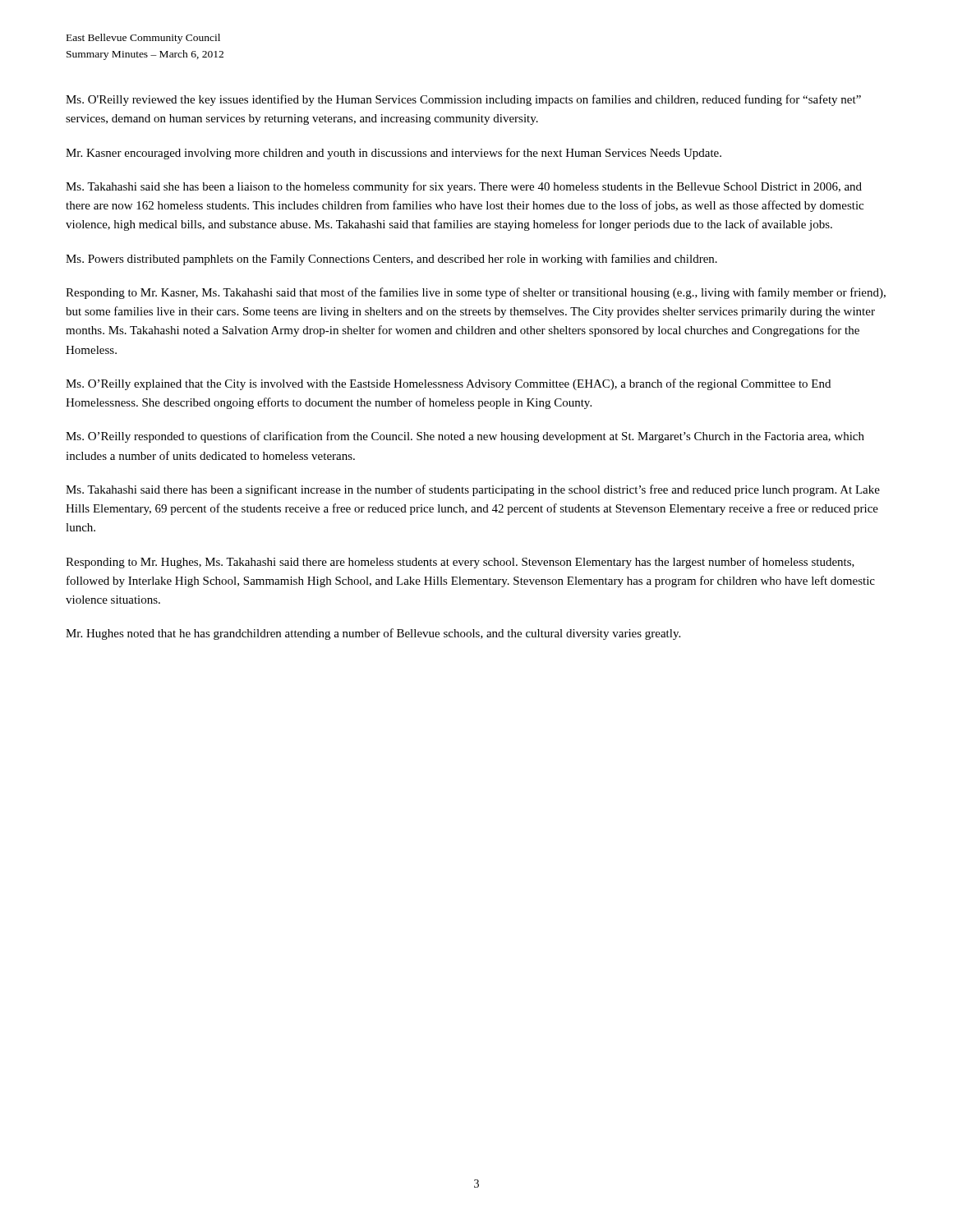Select the text starting "Responding to Mr. Hughes, Ms."
The height and width of the screenshot is (1232, 953).
(x=470, y=580)
